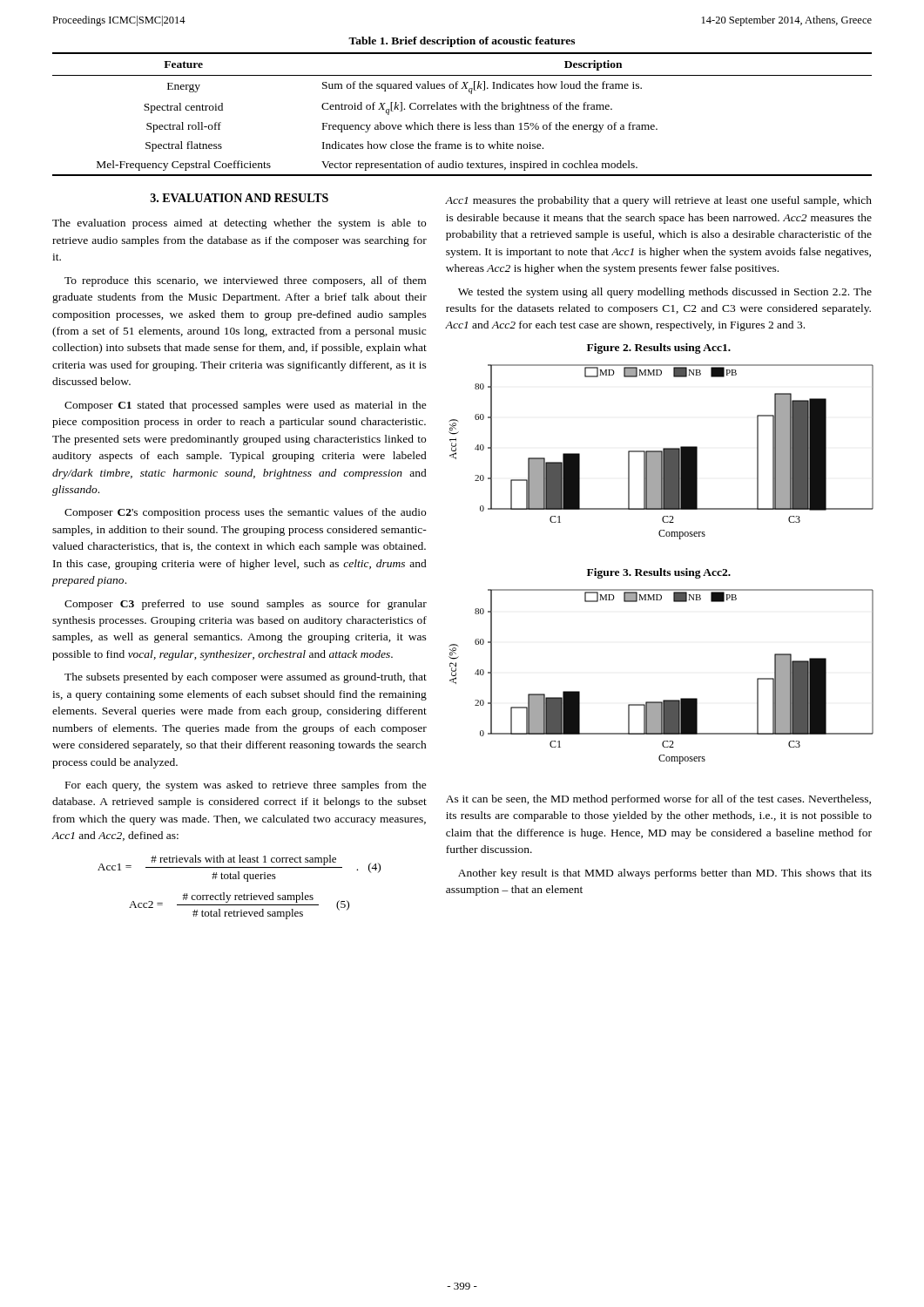Point to "Figure 3. Results using Acc2."

(x=659, y=572)
